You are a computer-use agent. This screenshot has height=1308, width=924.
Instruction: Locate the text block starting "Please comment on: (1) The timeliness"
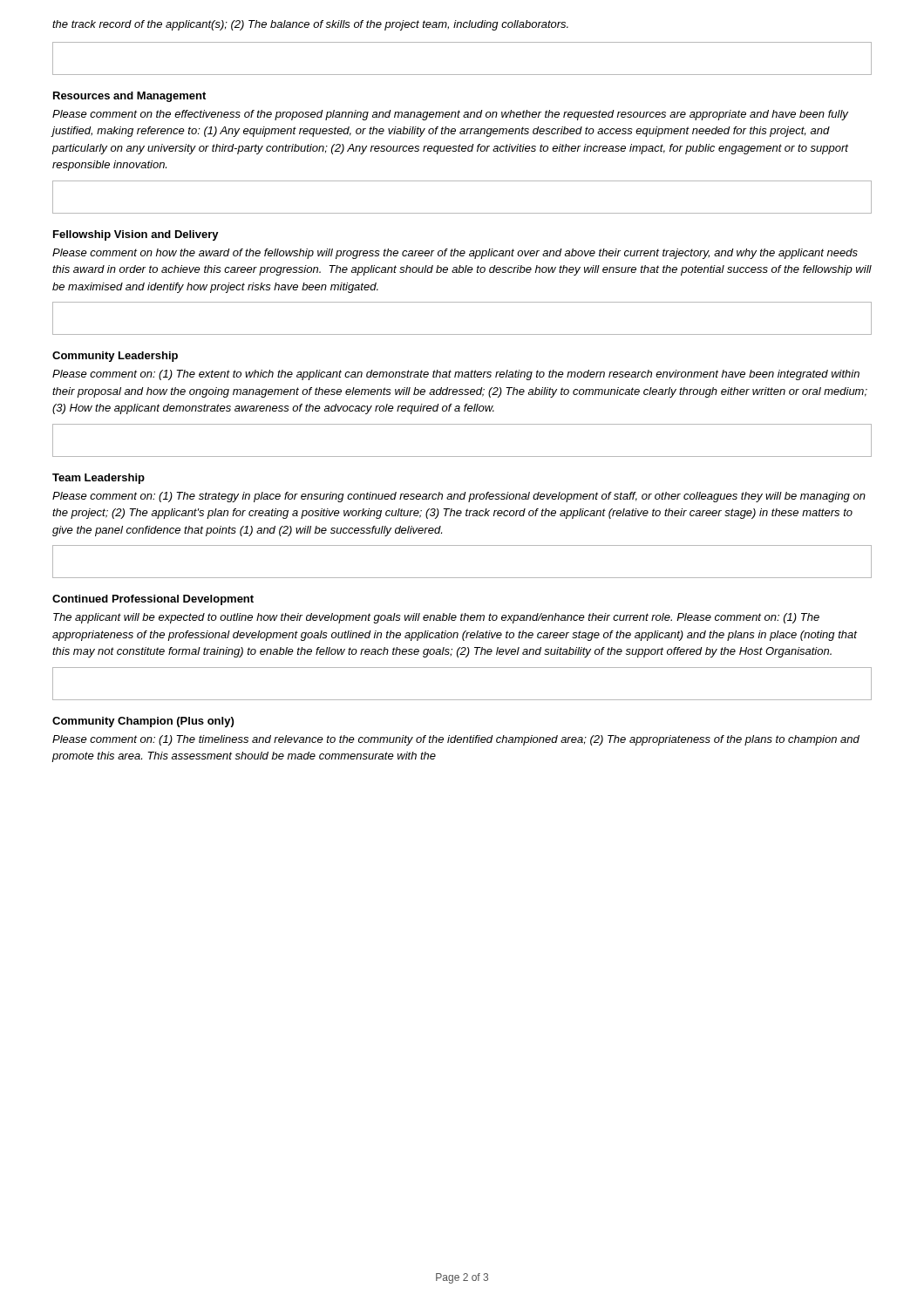tap(456, 747)
